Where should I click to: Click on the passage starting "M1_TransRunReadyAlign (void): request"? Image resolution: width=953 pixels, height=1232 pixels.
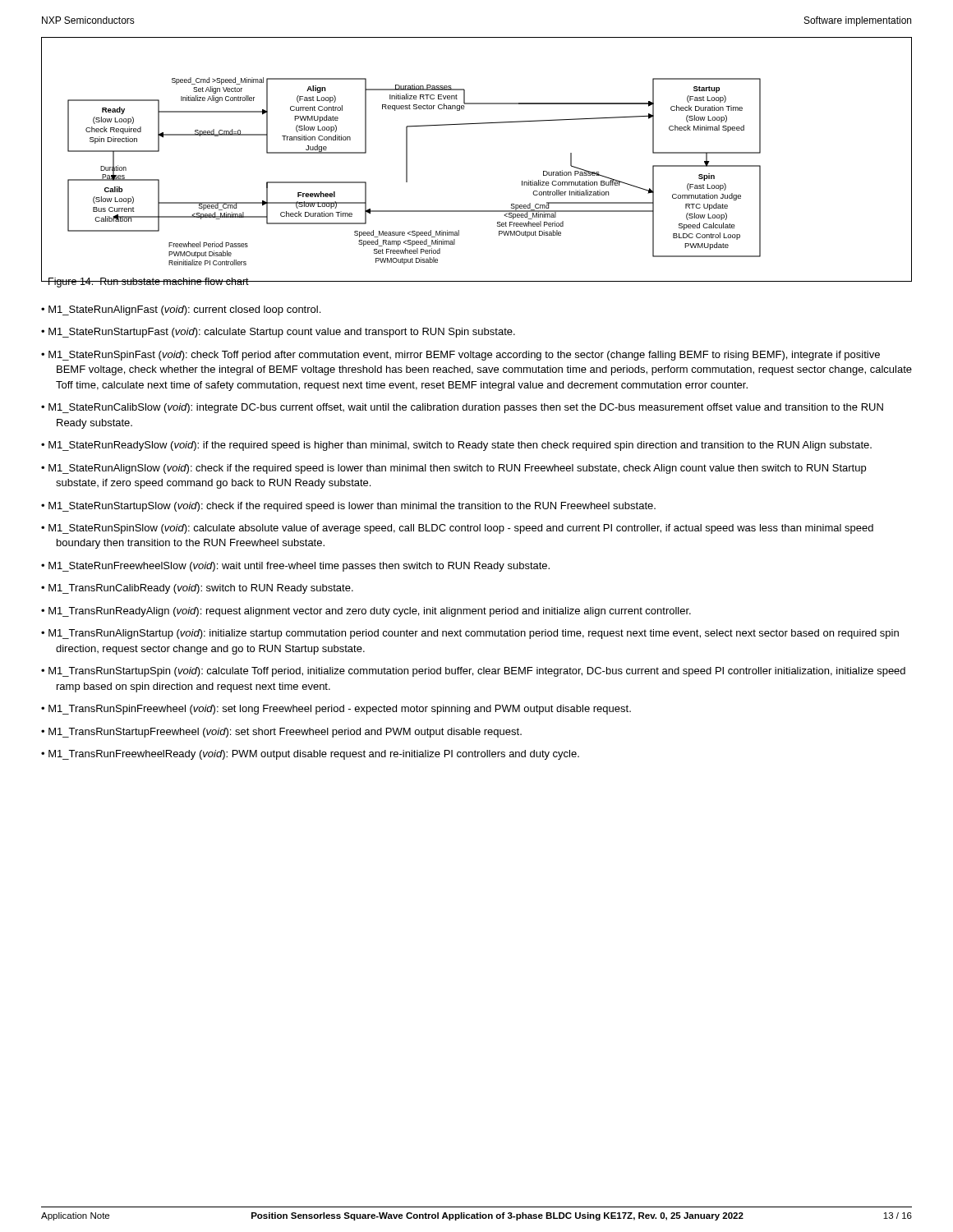tap(370, 610)
